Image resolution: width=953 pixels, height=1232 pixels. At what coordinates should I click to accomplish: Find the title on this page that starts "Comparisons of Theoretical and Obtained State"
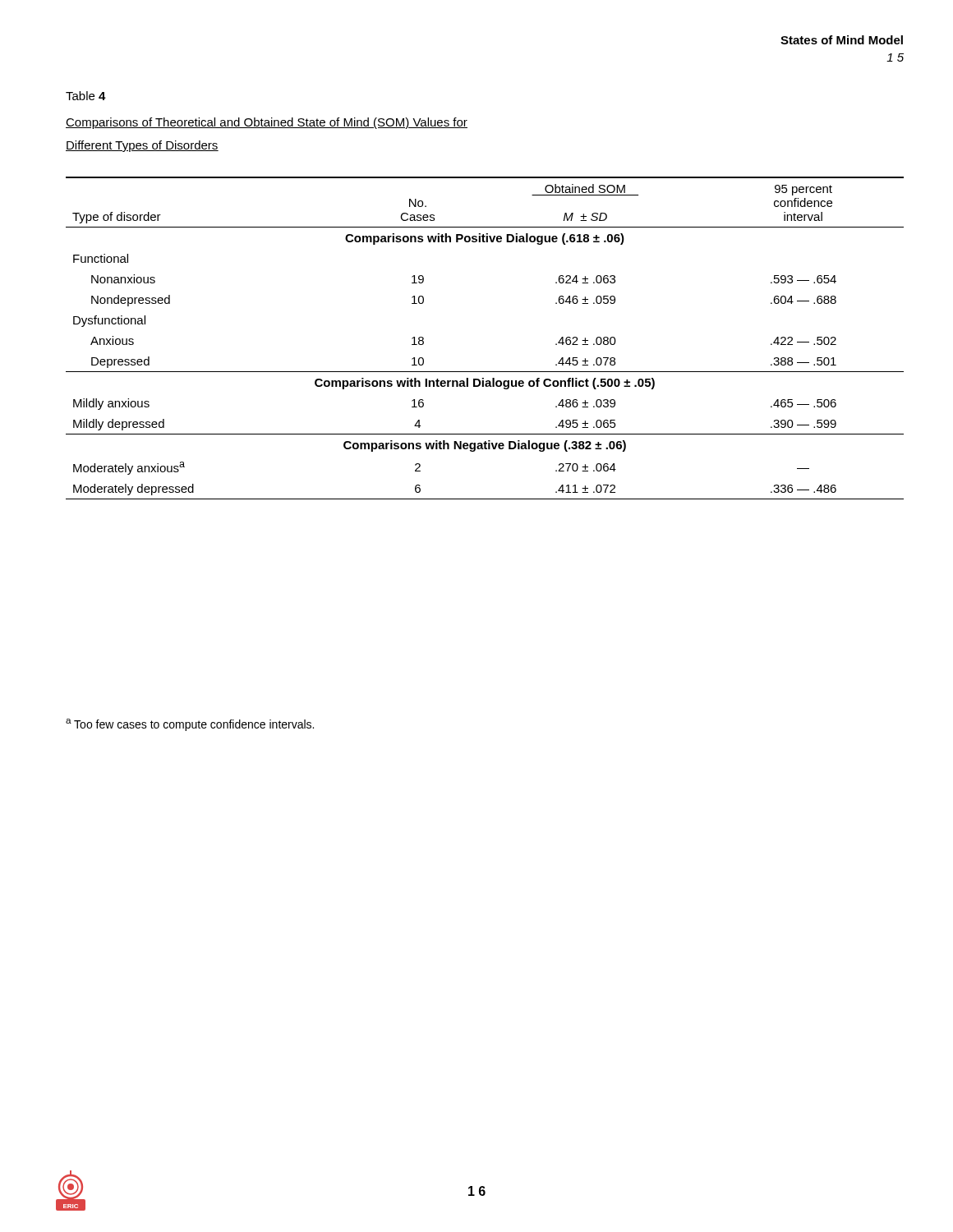[x=267, y=122]
